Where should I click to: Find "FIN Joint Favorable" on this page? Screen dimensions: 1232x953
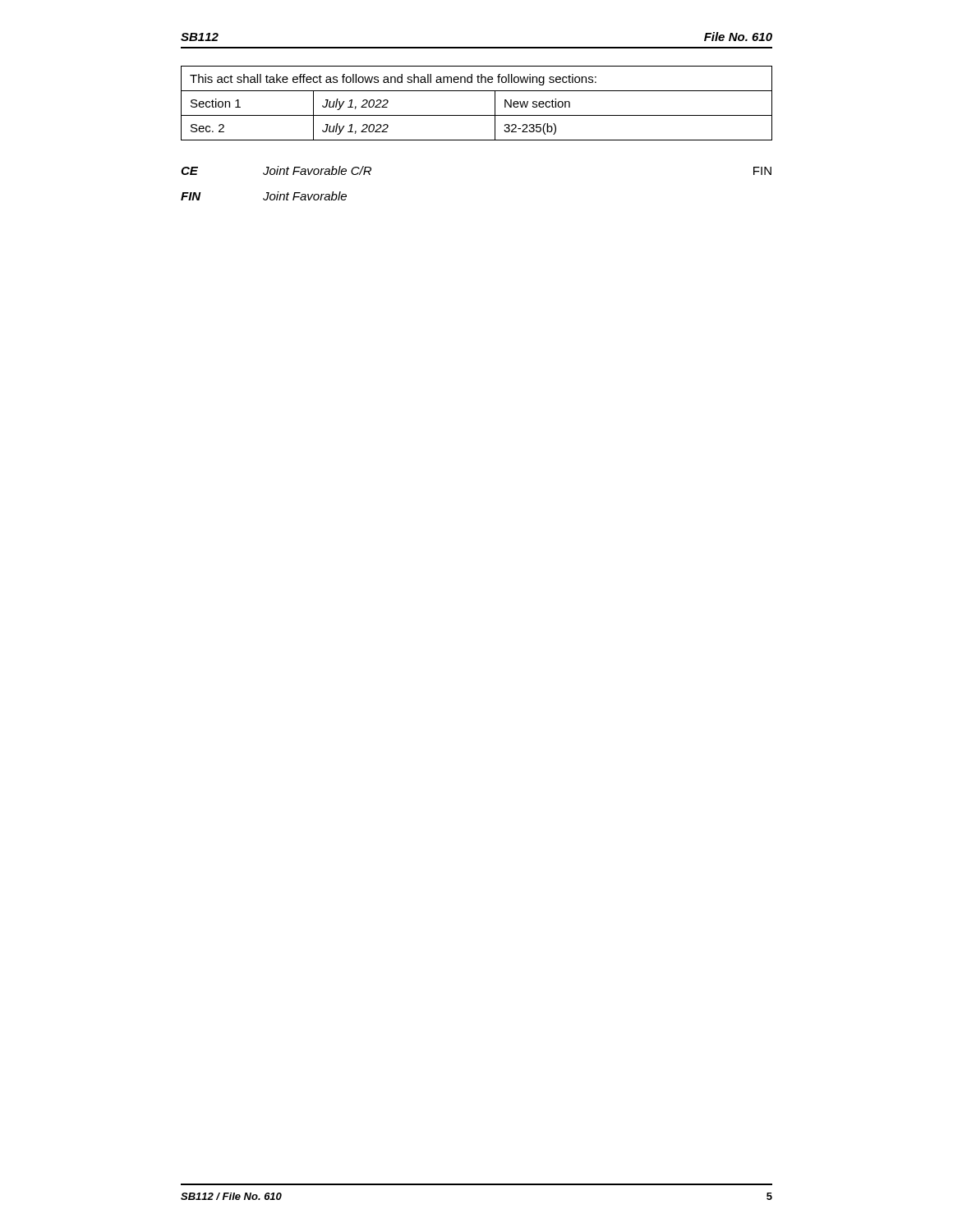[264, 196]
